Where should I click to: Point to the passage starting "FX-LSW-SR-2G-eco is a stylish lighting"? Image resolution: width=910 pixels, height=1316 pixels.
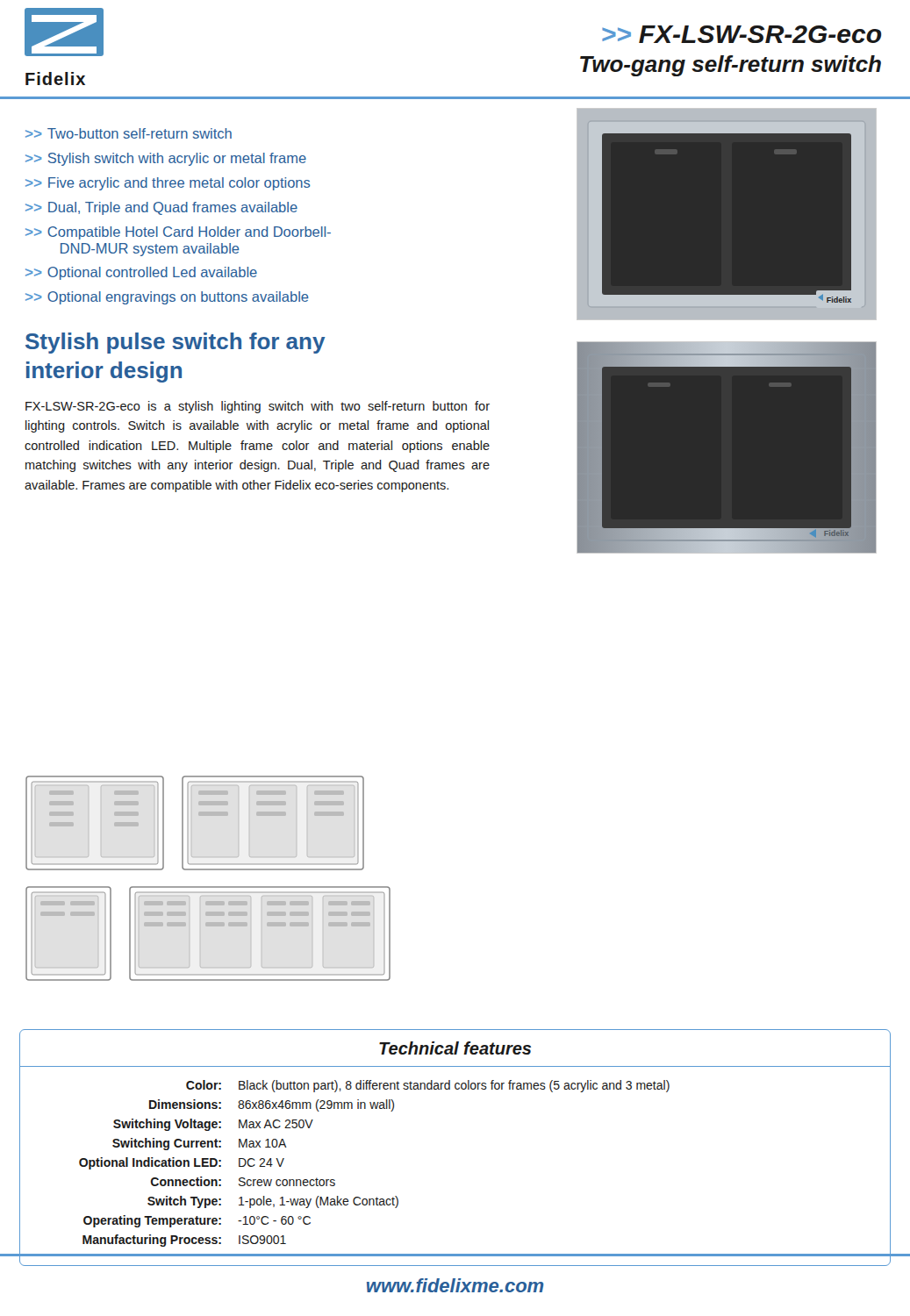[x=257, y=446]
